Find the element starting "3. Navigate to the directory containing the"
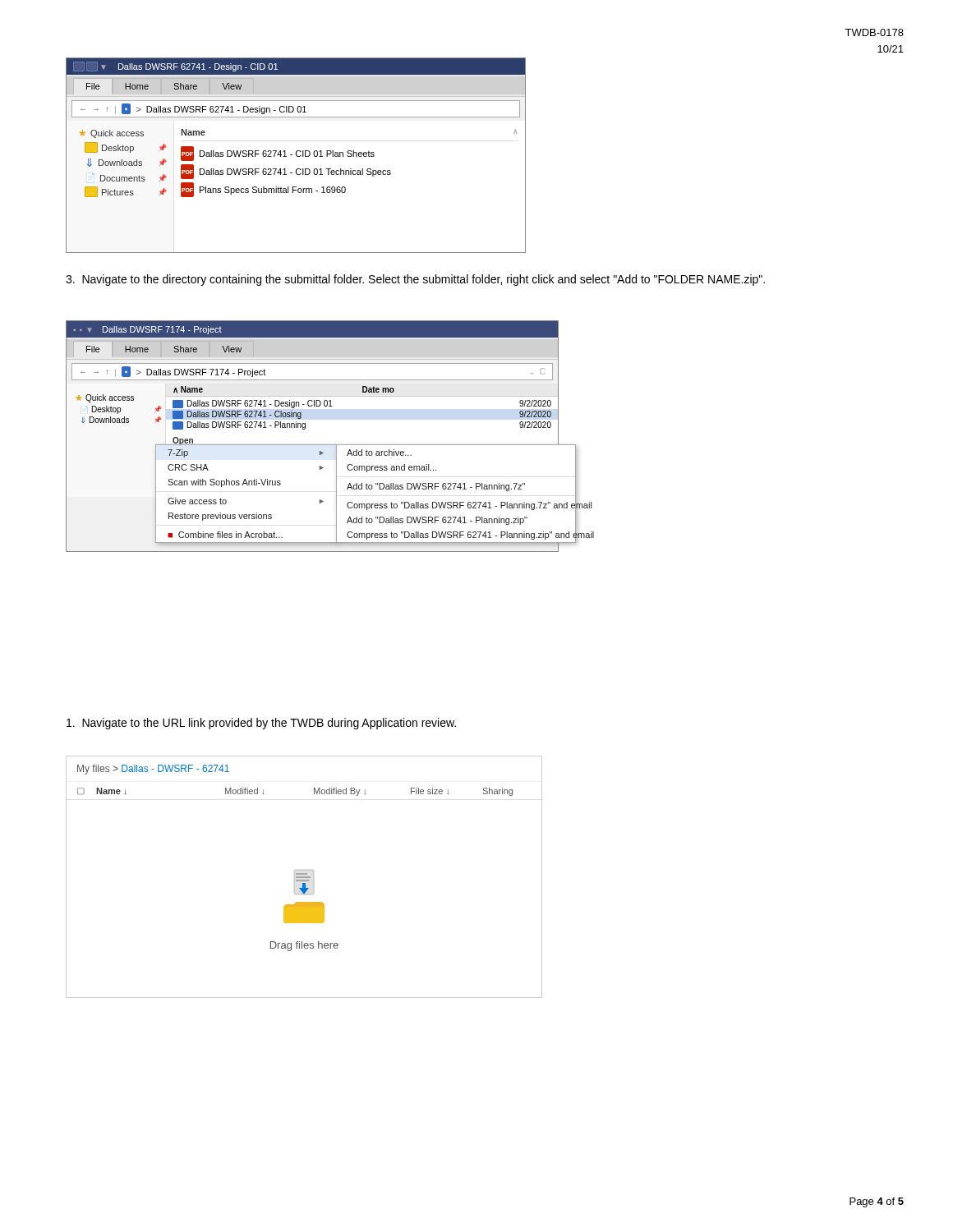Screen dimensions: 1232x953 (x=416, y=279)
